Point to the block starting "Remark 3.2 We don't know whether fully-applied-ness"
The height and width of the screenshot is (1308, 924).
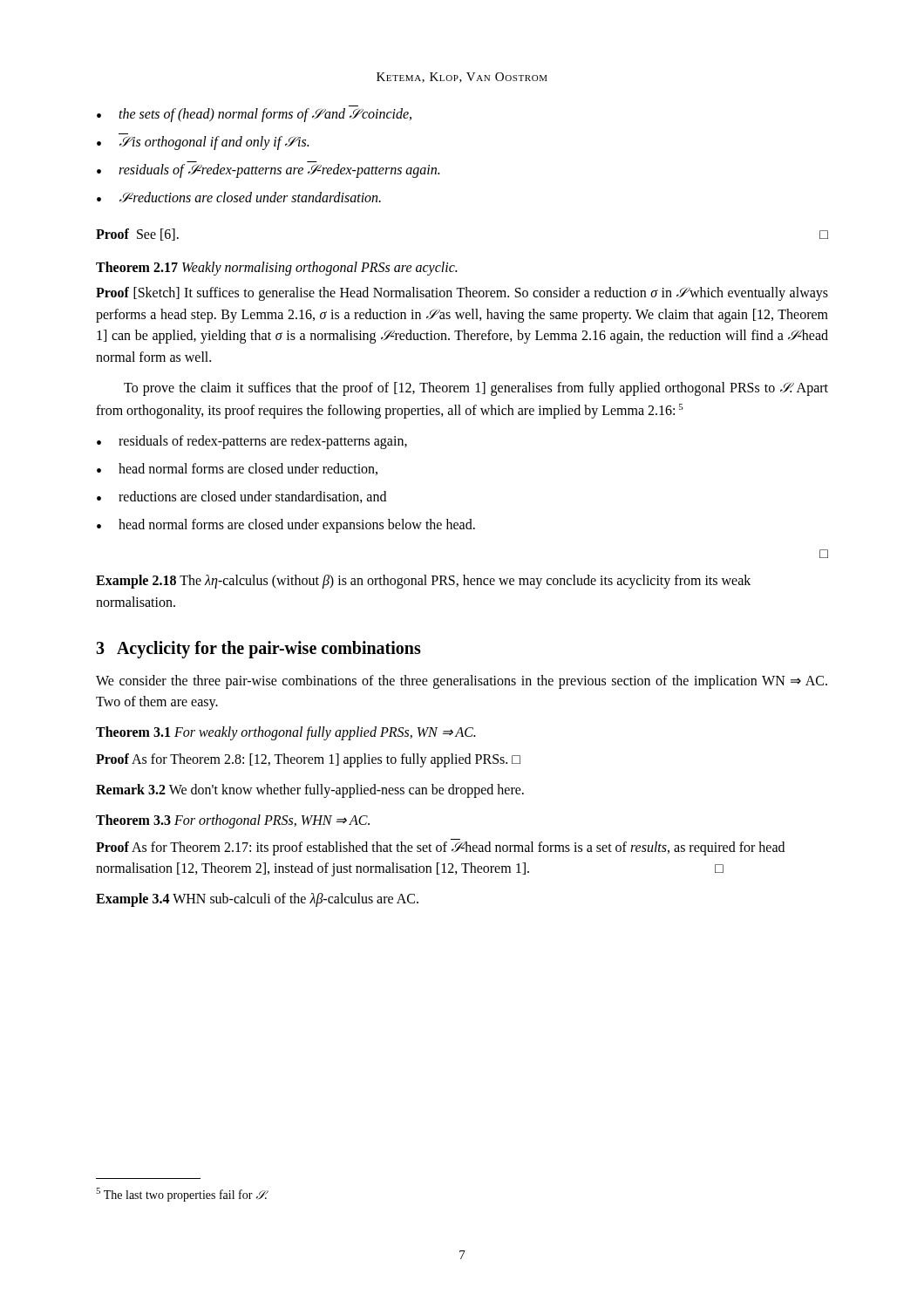(x=310, y=790)
